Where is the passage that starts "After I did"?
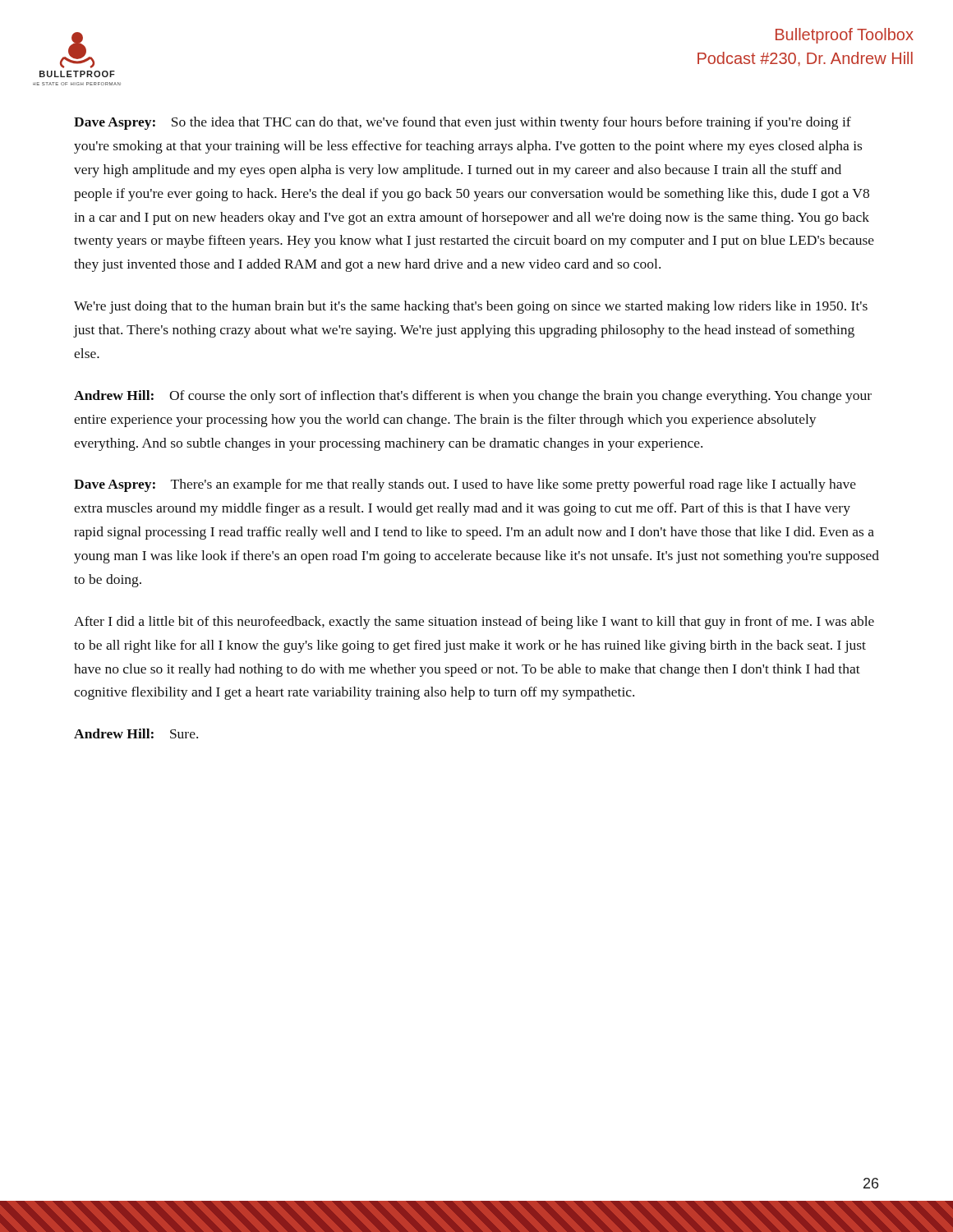This screenshot has width=953, height=1232. [474, 656]
